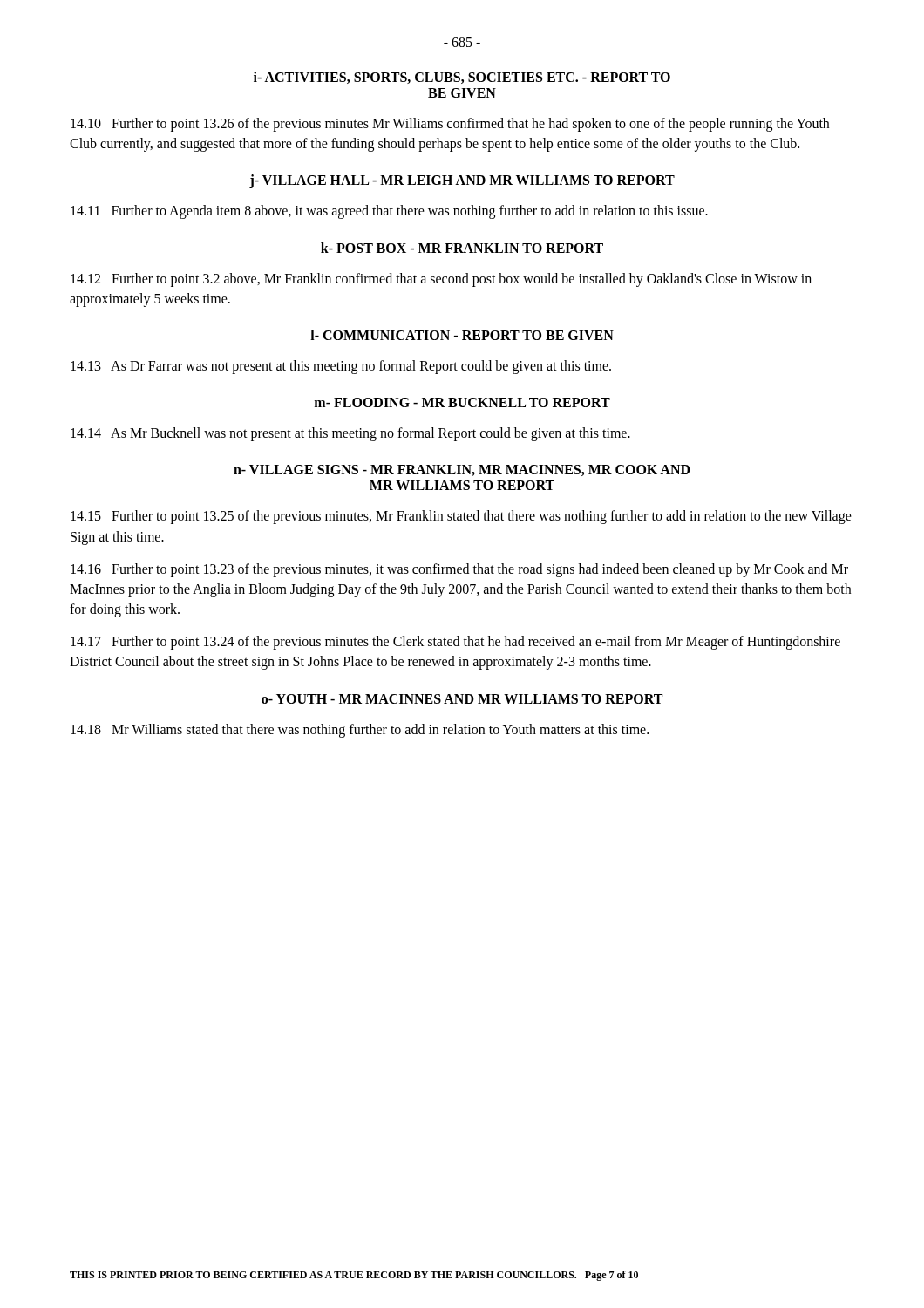
Task: Find the region starting "n- VILLAGE SIGNS - MR FRANKLIN, MR MACINNES,"
Action: pyautogui.click(x=462, y=478)
